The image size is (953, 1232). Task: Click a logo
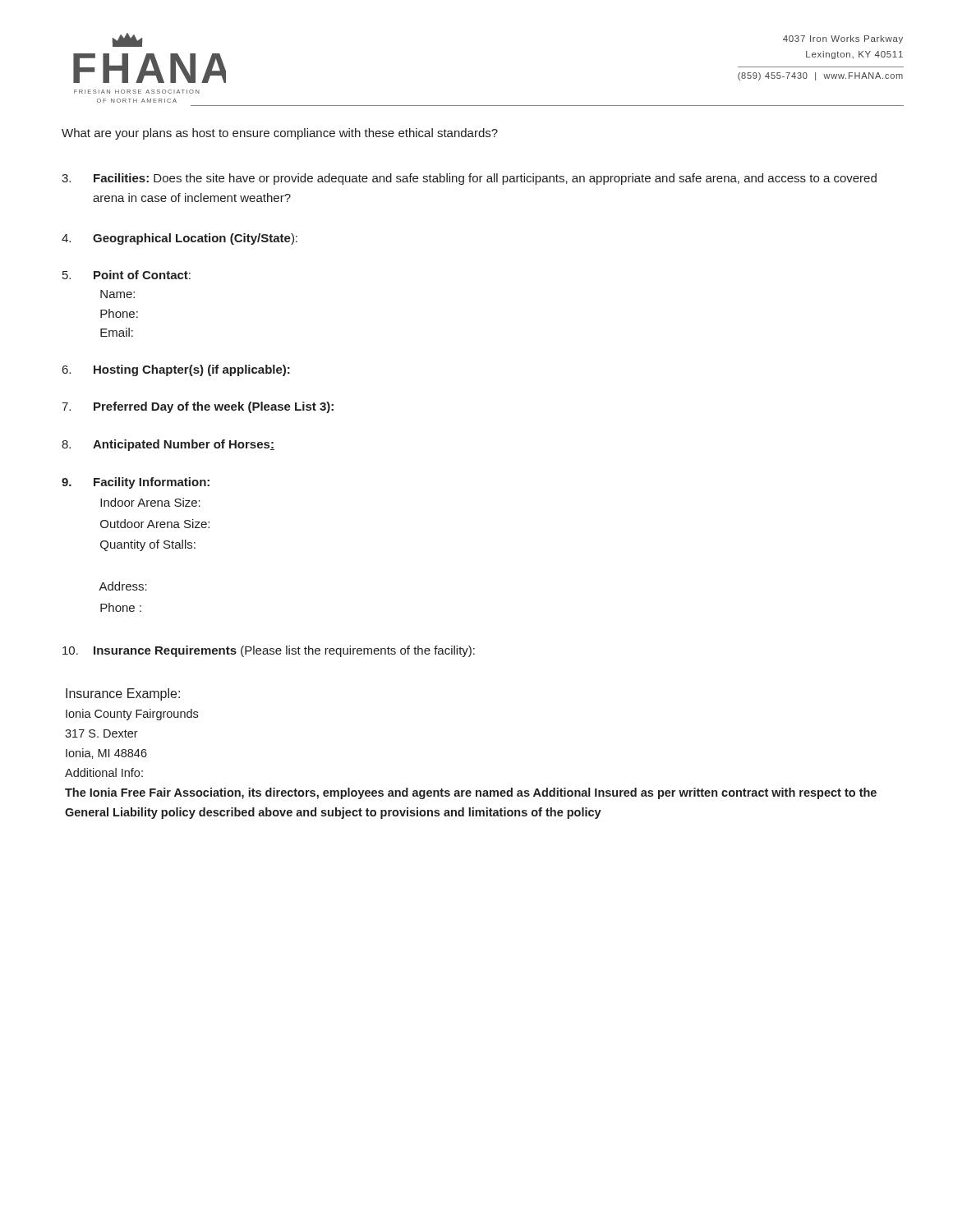138,69
